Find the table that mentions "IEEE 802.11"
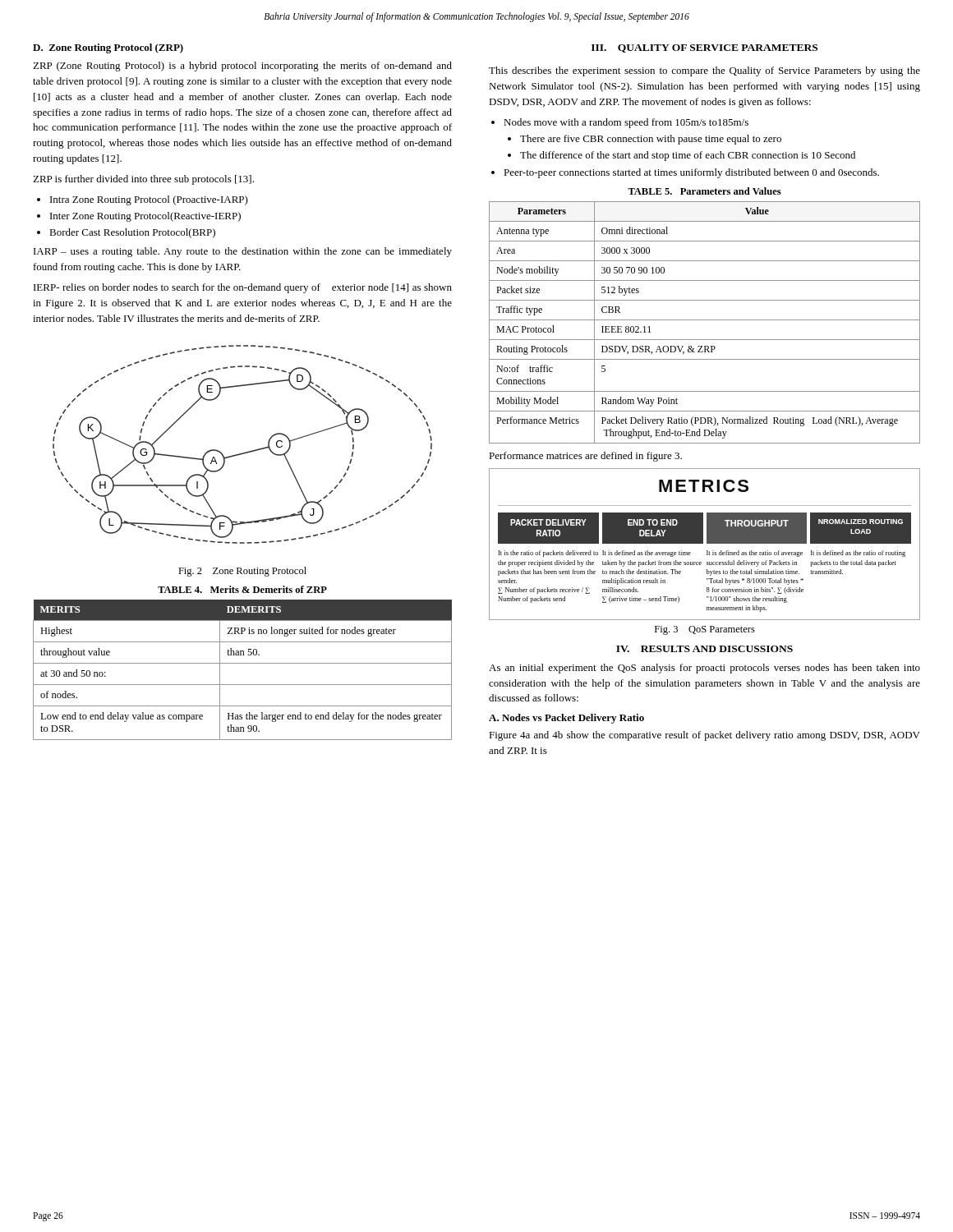The width and height of the screenshot is (953, 1232). click(704, 322)
